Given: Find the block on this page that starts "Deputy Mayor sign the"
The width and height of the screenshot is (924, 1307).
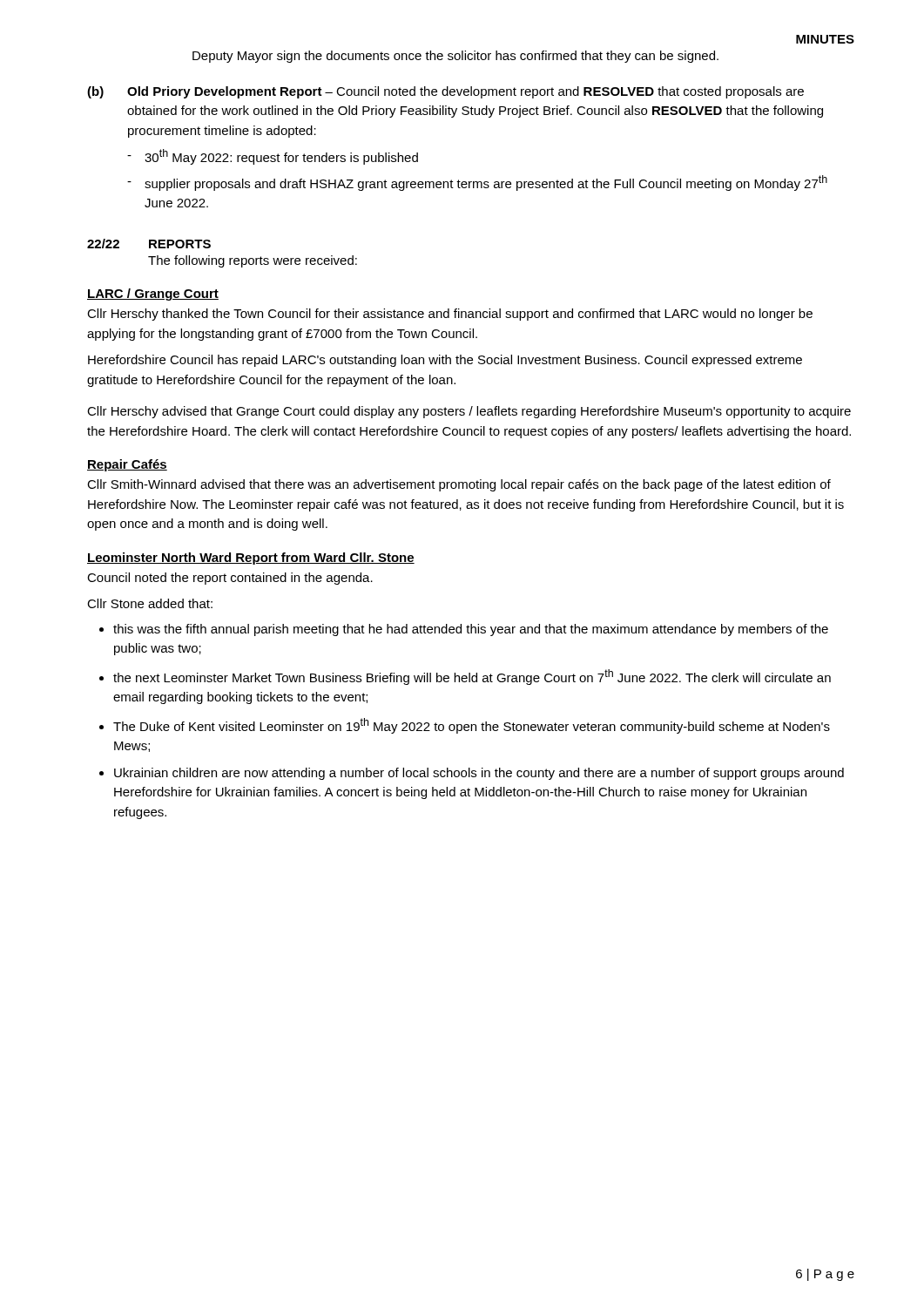Looking at the screenshot, I should [x=456, y=55].
